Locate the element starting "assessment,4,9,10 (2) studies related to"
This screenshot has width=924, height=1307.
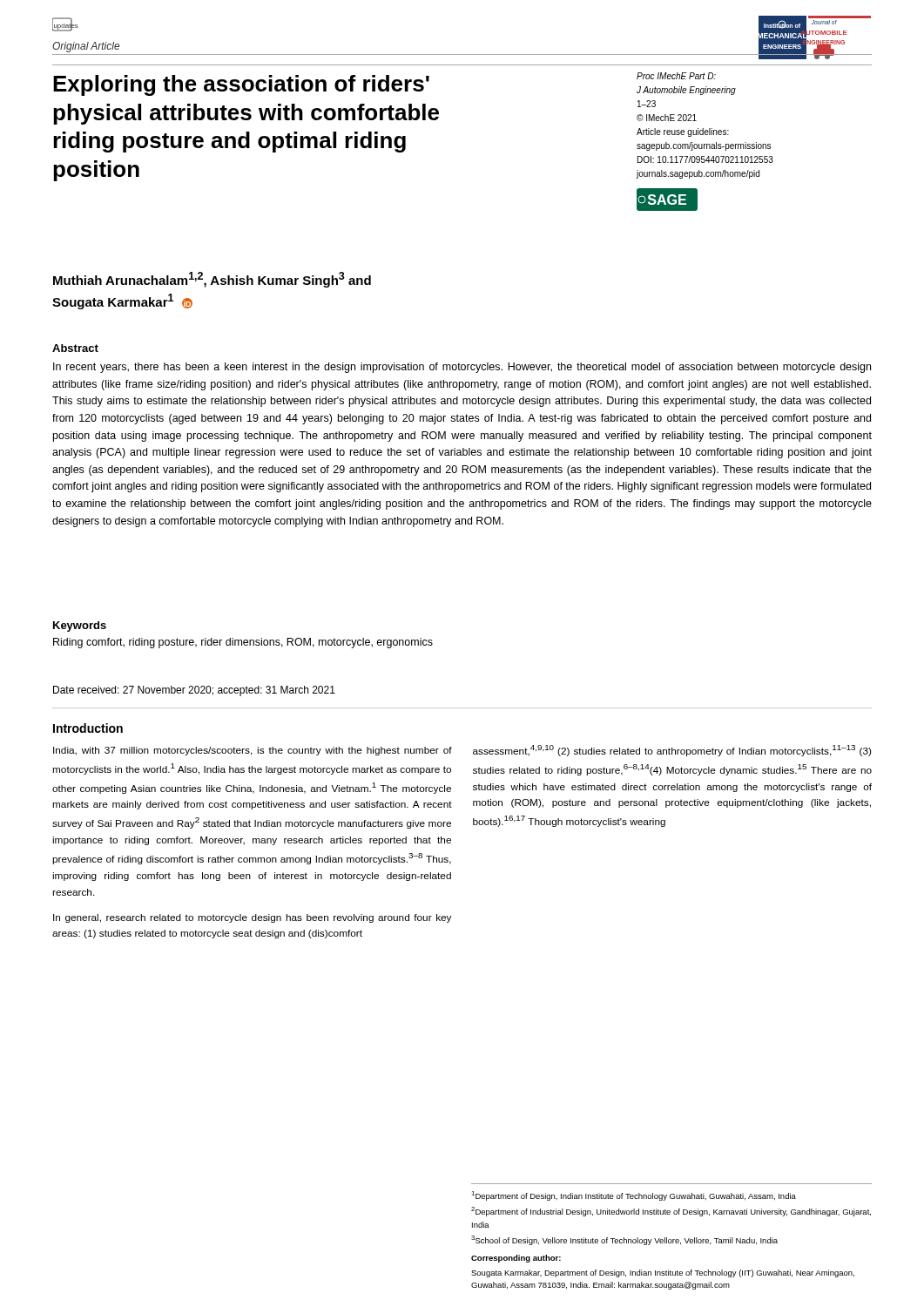(x=672, y=785)
